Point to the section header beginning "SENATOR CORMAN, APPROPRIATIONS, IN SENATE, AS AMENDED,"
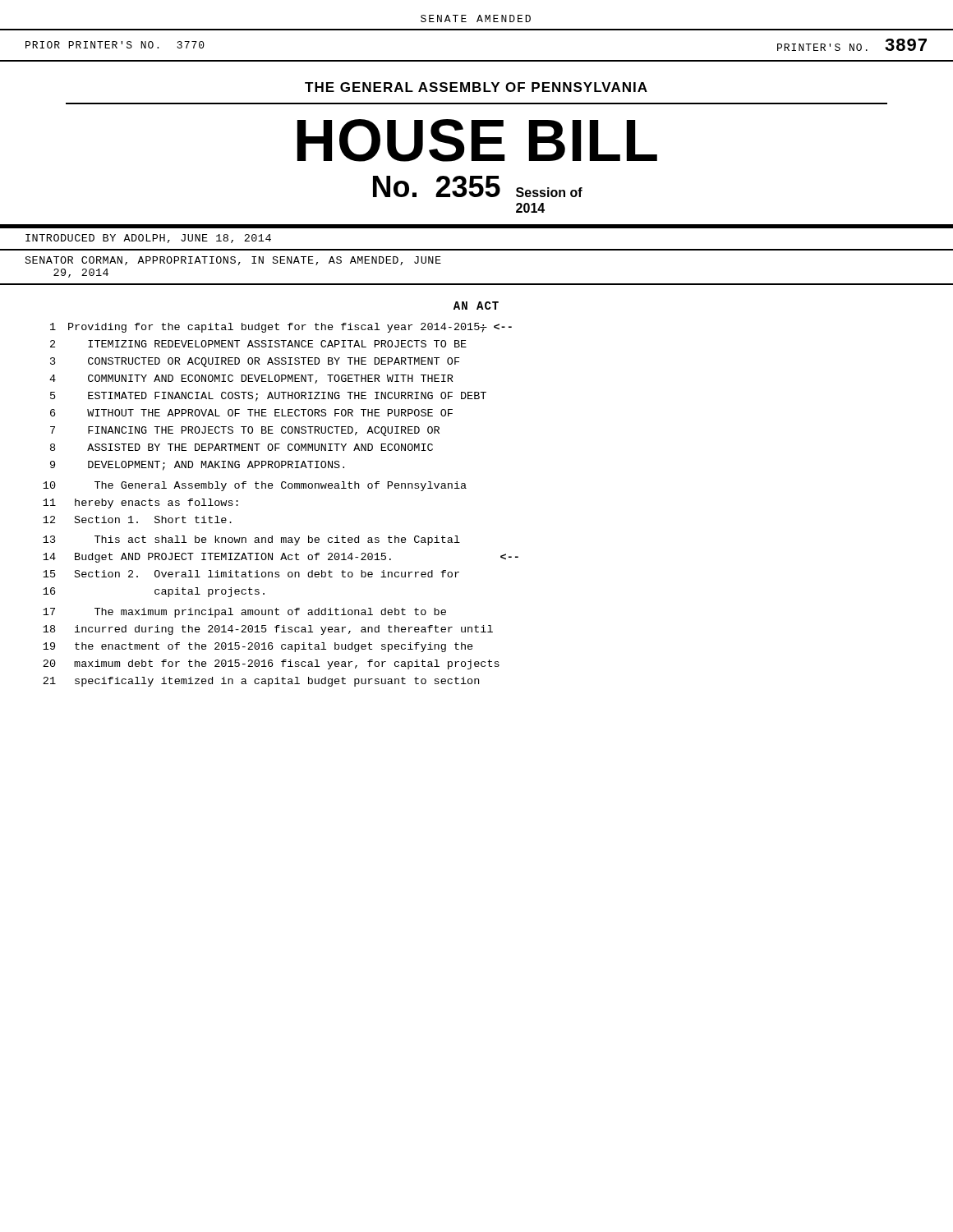Viewport: 953px width, 1232px height. pos(233,267)
